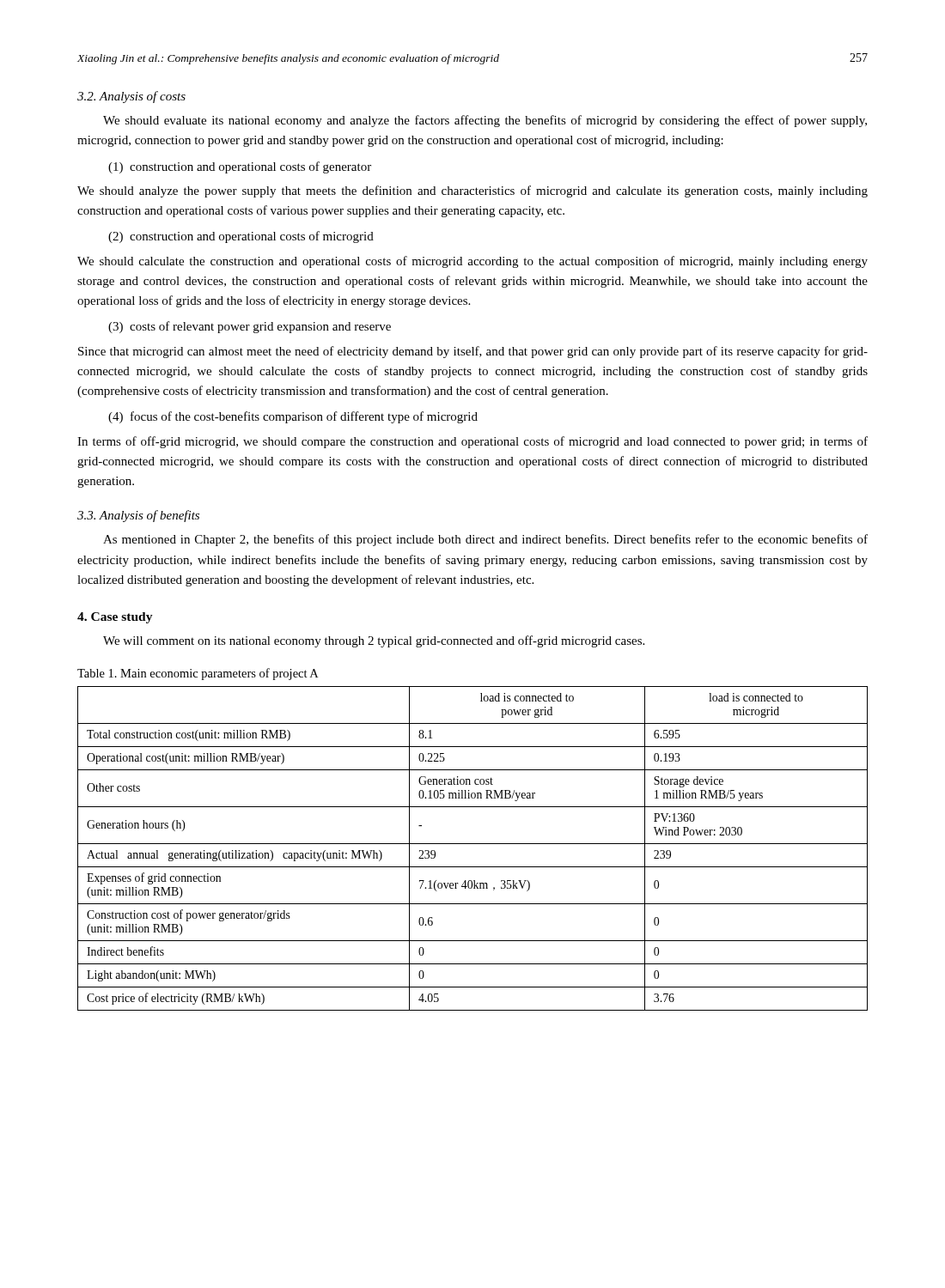This screenshot has width=945, height=1288.
Task: Find the block on this page that starts "(3) costs of relevant power grid expansion"
Action: pos(250,327)
